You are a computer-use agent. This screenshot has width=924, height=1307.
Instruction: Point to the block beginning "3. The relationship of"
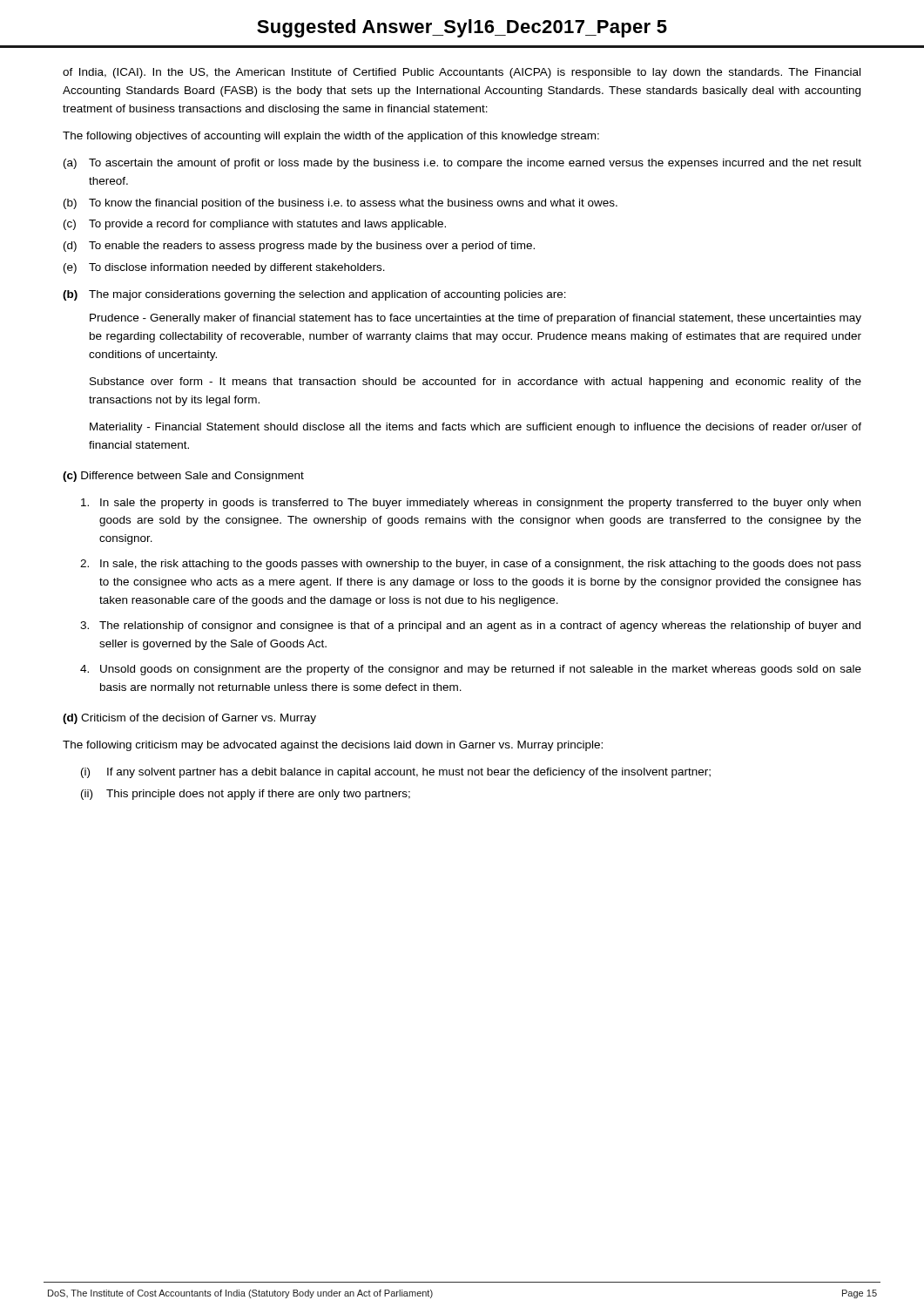[x=471, y=635]
